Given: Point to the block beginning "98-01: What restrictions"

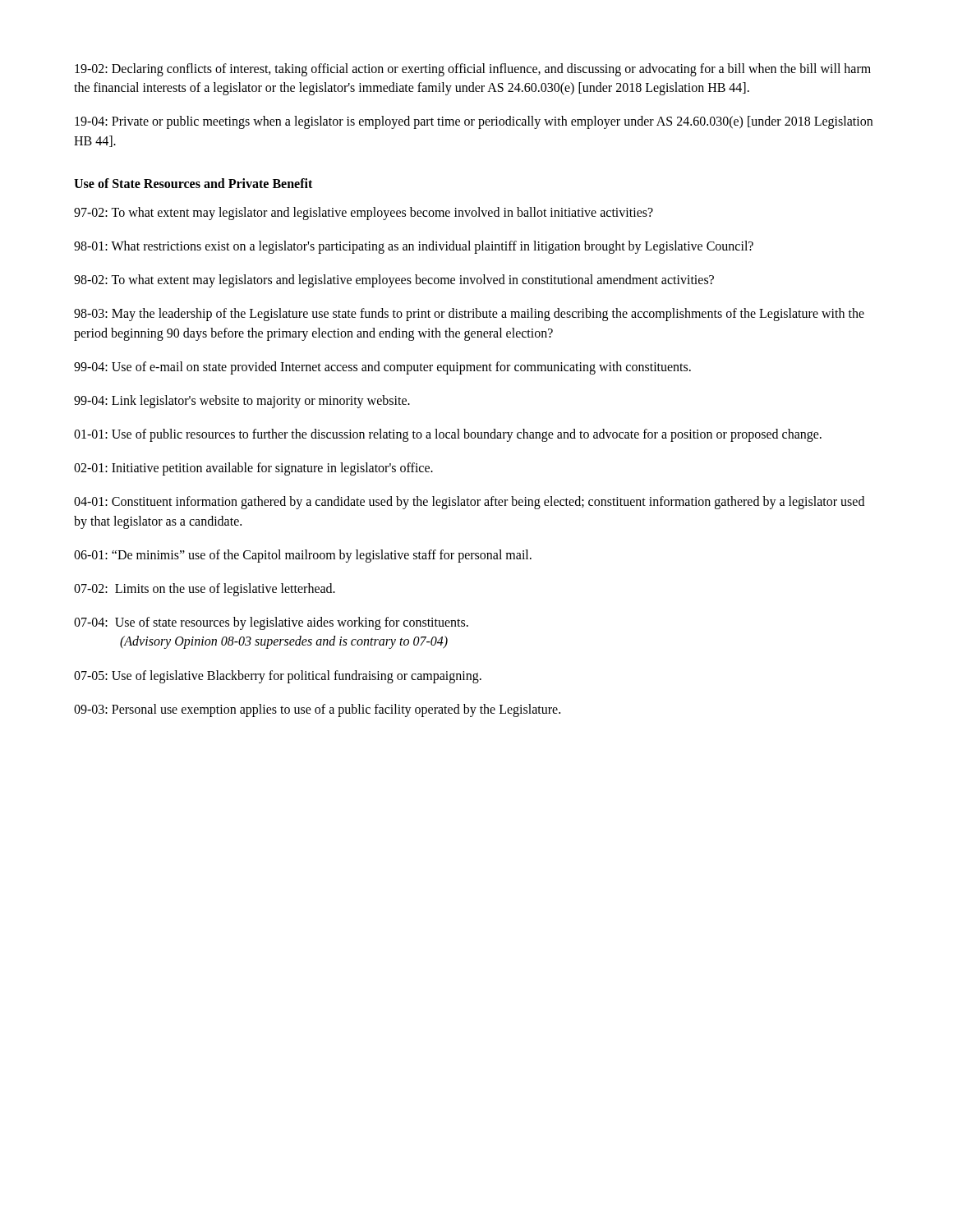Looking at the screenshot, I should 414,246.
